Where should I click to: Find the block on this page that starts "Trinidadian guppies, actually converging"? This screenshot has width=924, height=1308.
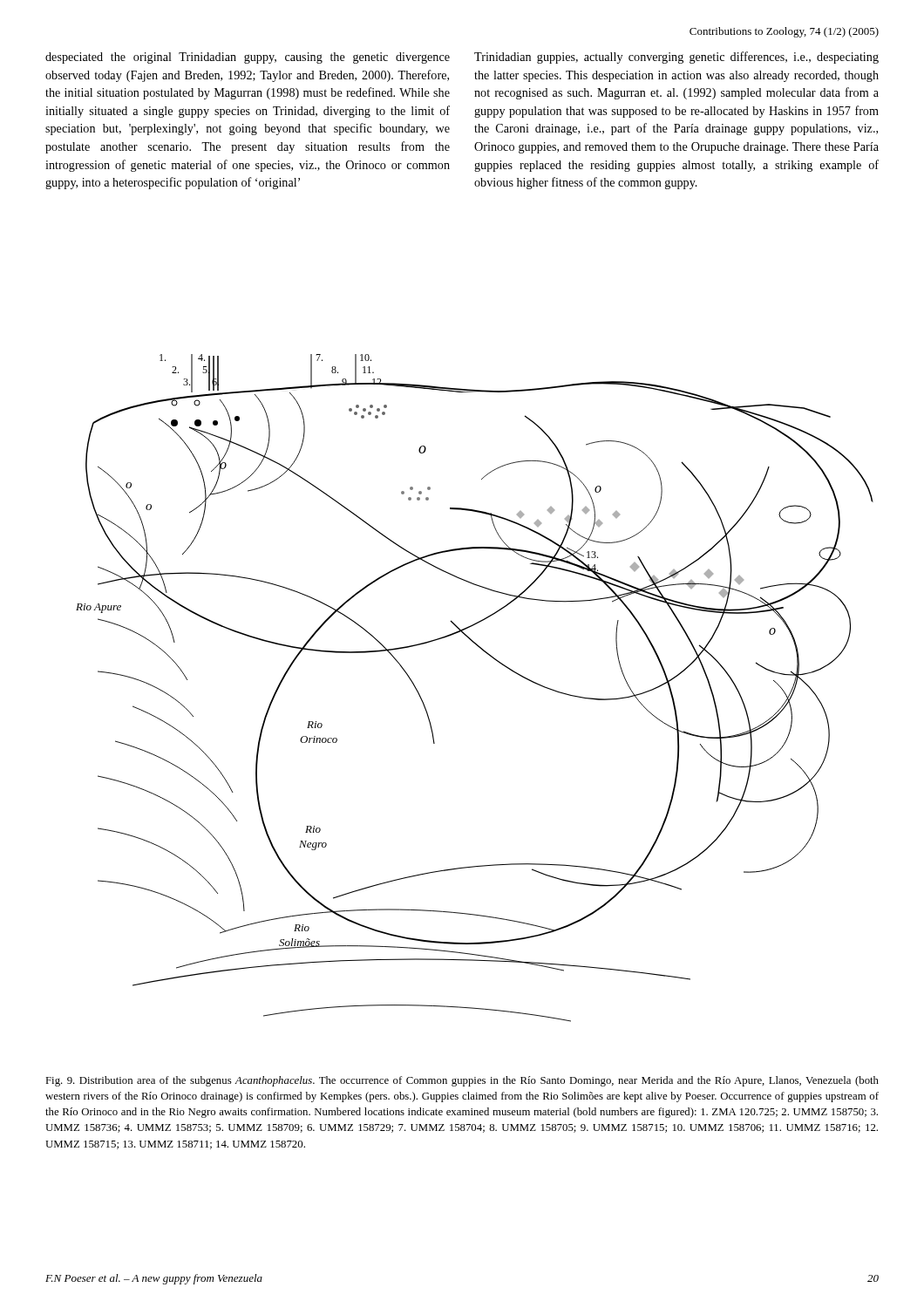click(676, 120)
